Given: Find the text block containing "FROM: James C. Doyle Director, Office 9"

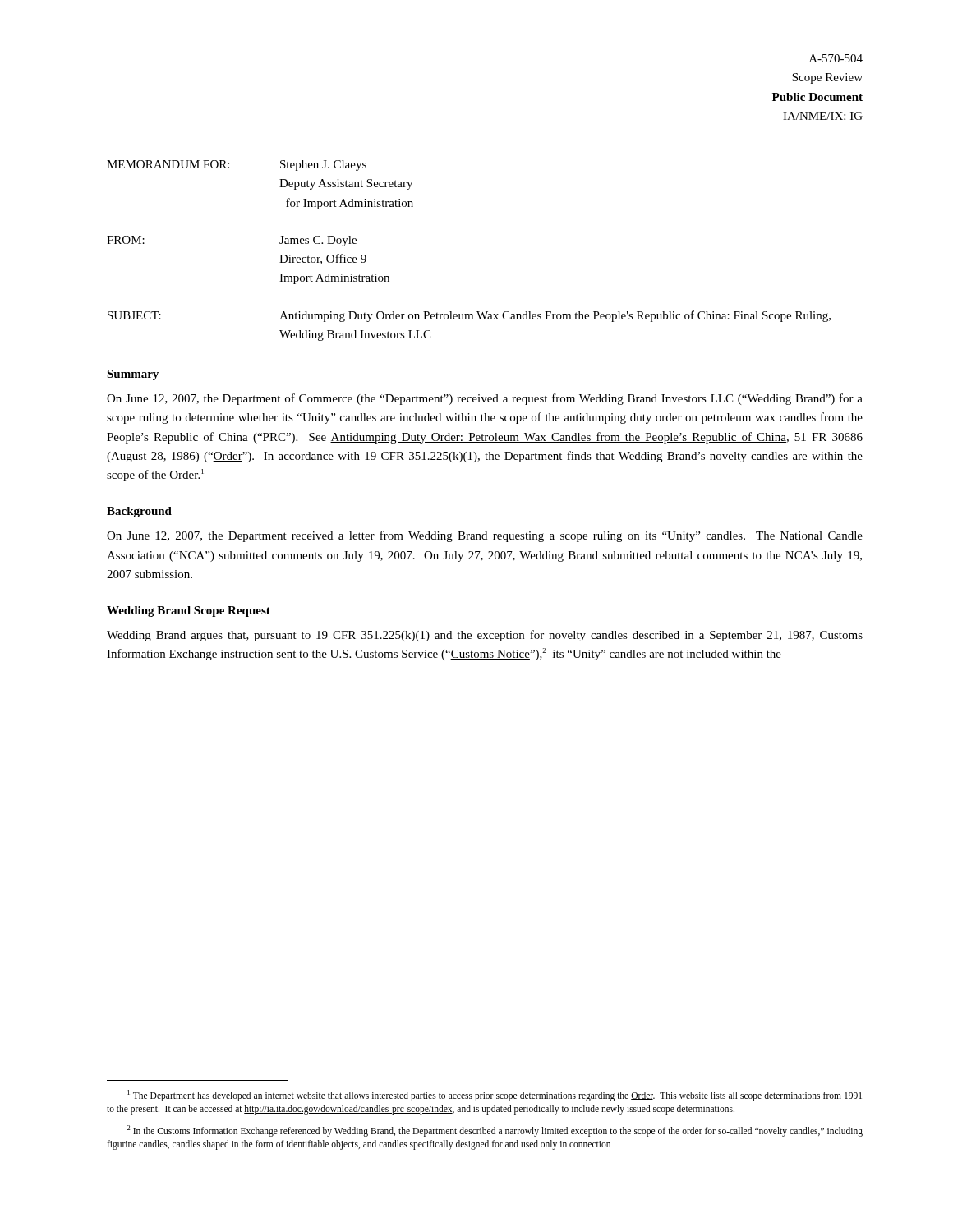Looking at the screenshot, I should pyautogui.click(x=129, y=242).
